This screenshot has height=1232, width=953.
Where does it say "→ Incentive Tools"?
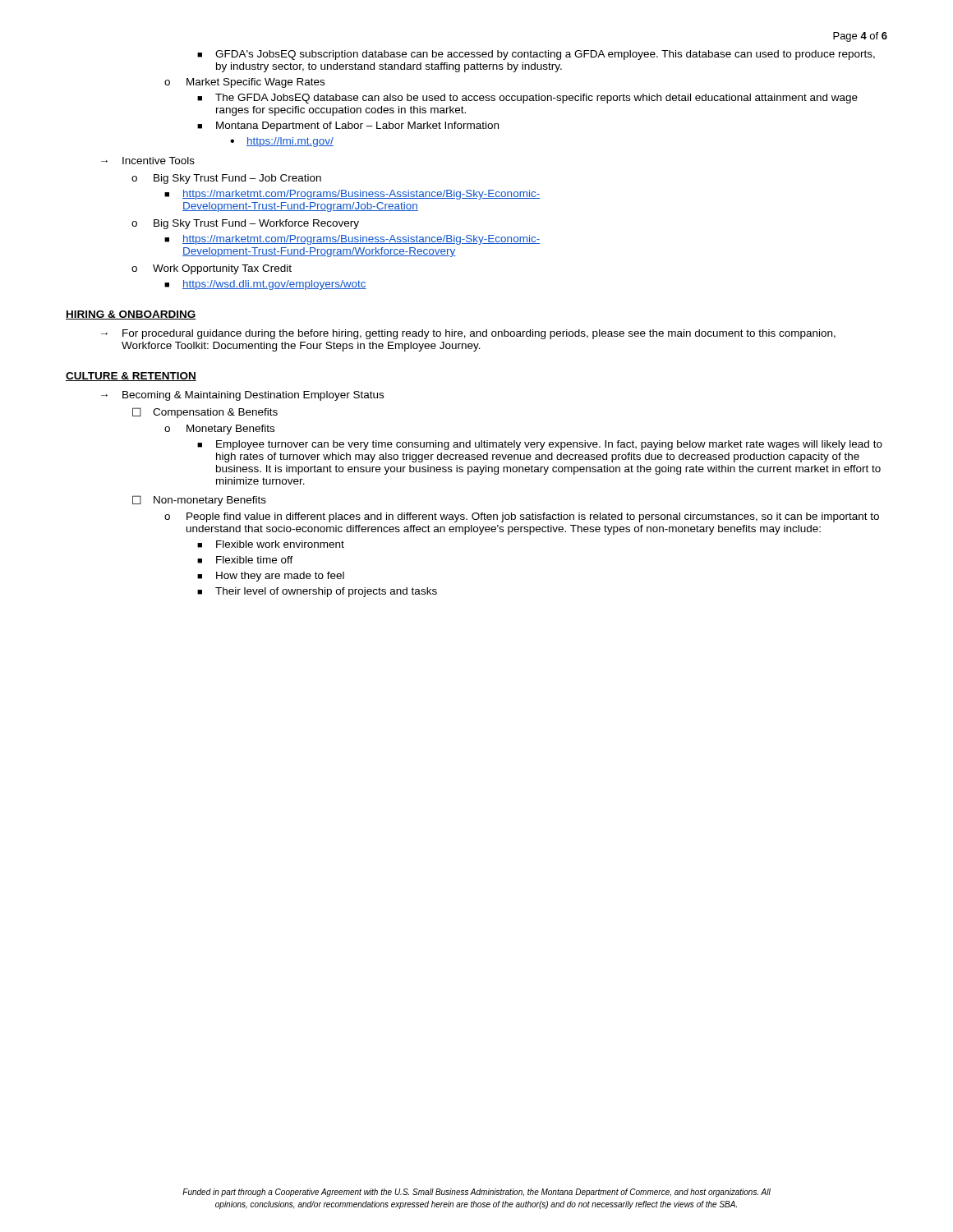148,161
